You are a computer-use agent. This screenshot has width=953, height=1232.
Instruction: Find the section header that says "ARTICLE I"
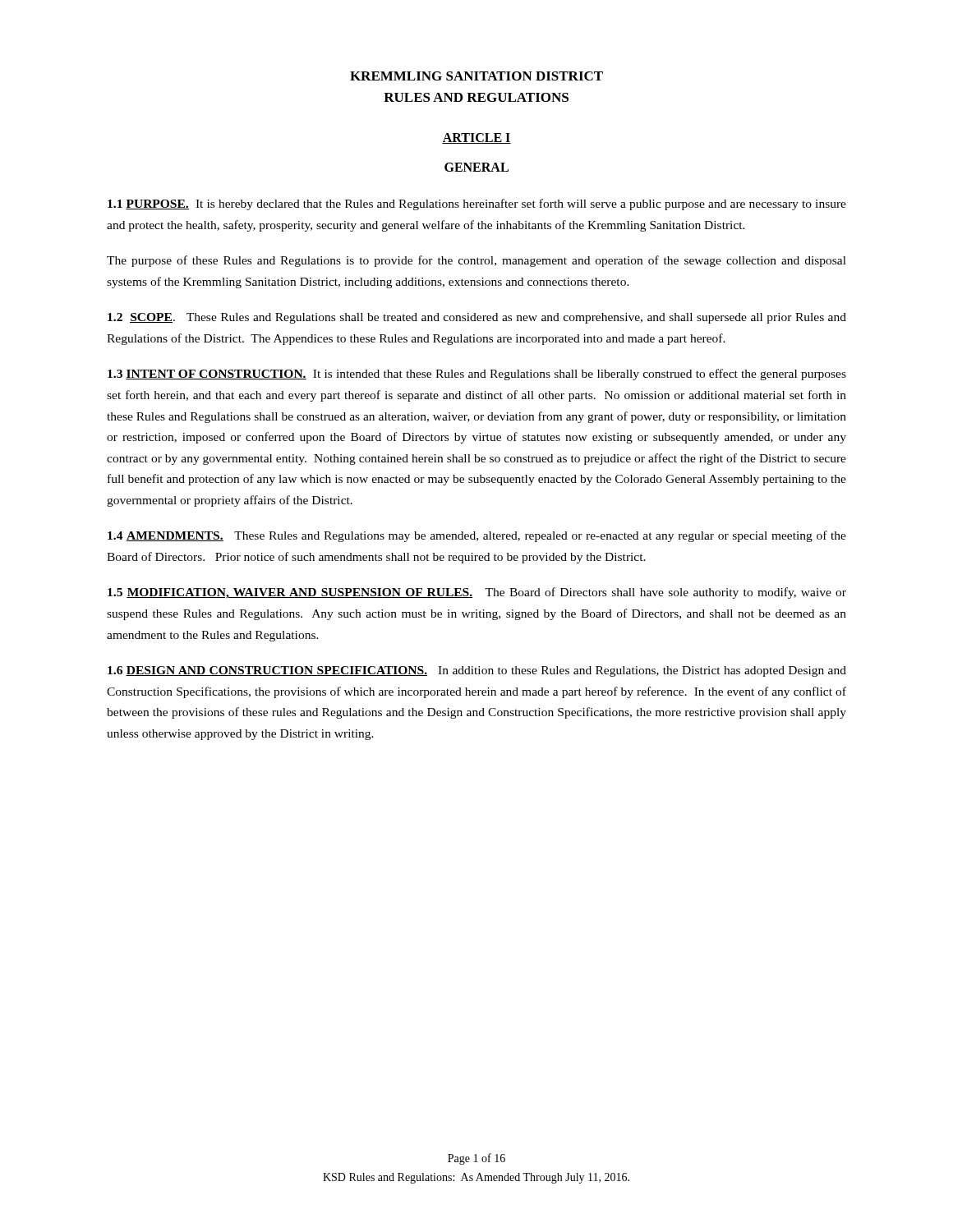coord(476,138)
